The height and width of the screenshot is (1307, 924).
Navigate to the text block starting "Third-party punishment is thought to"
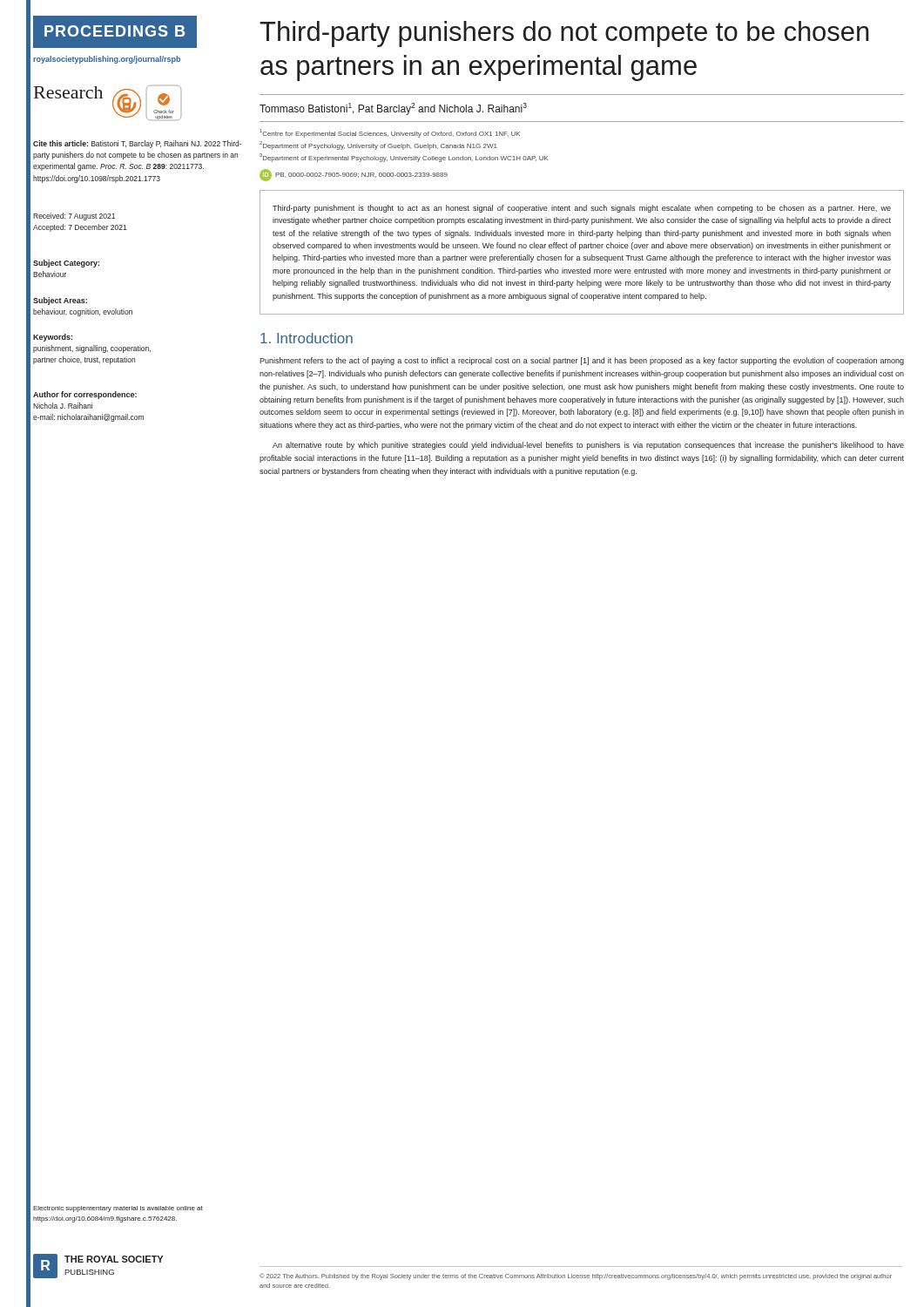[x=582, y=252]
